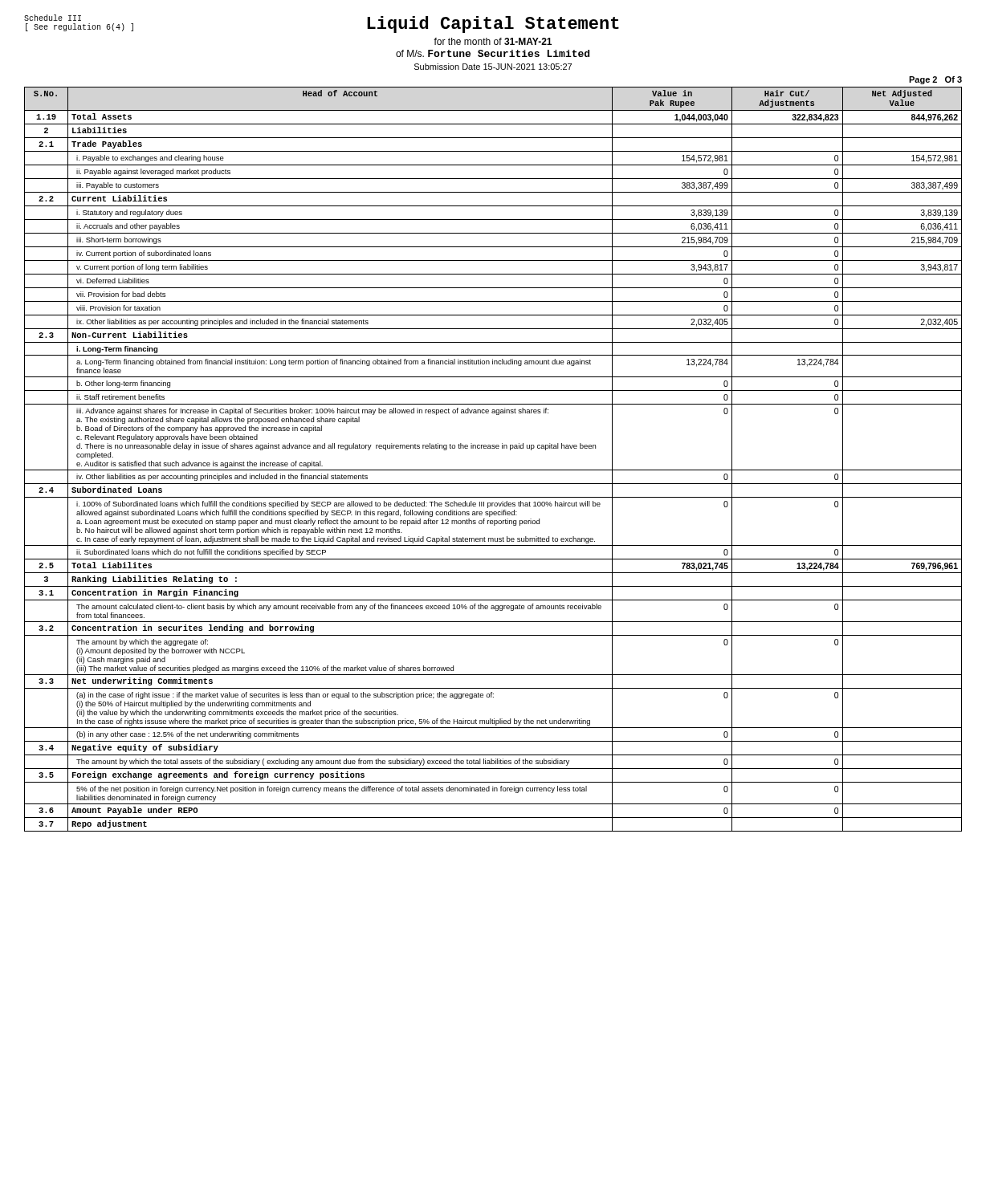Click on the title that says "Liquid Capital Statement"
The height and width of the screenshot is (1204, 986).
[x=493, y=25]
